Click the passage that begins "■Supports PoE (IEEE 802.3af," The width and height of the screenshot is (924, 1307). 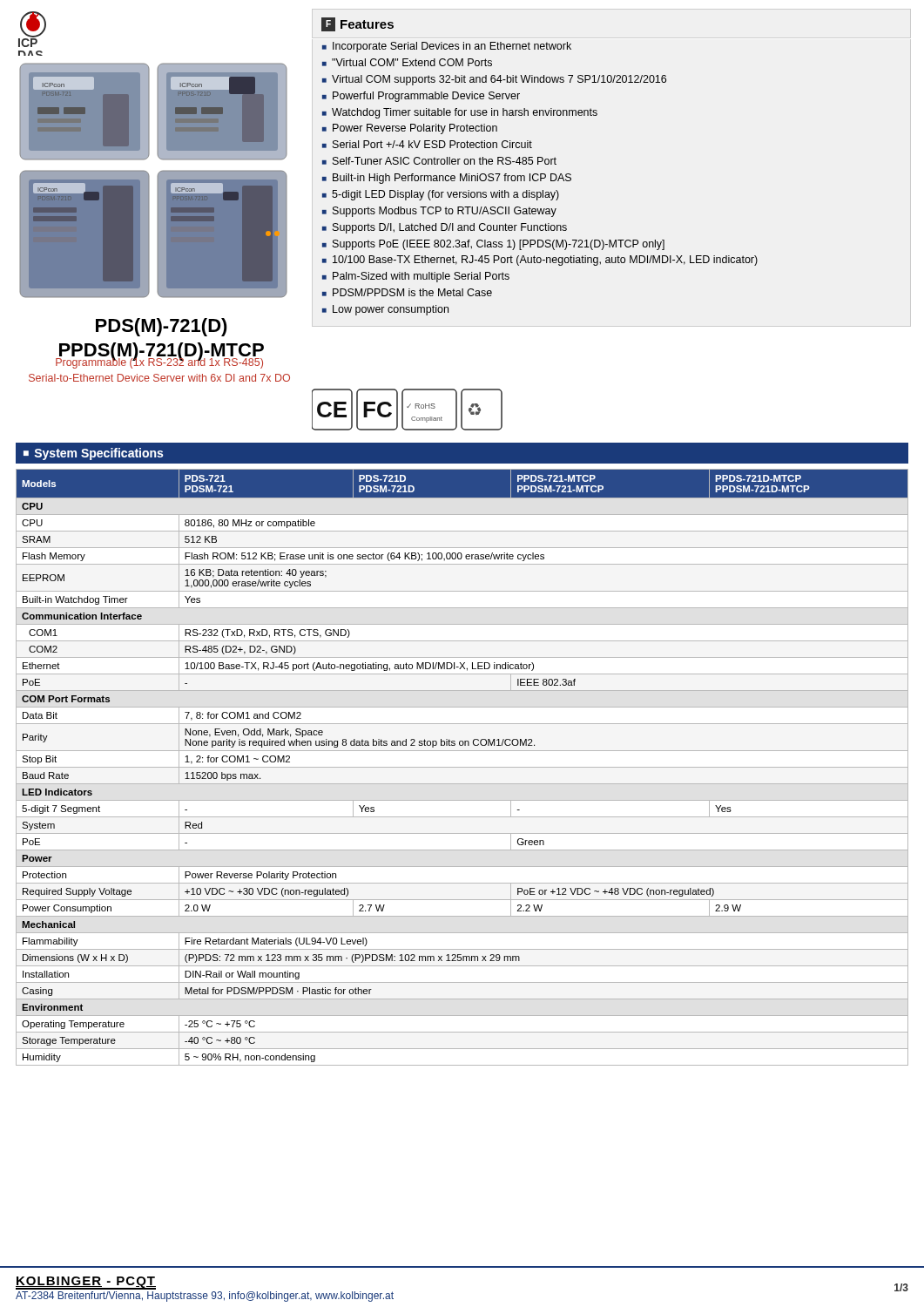pos(493,244)
